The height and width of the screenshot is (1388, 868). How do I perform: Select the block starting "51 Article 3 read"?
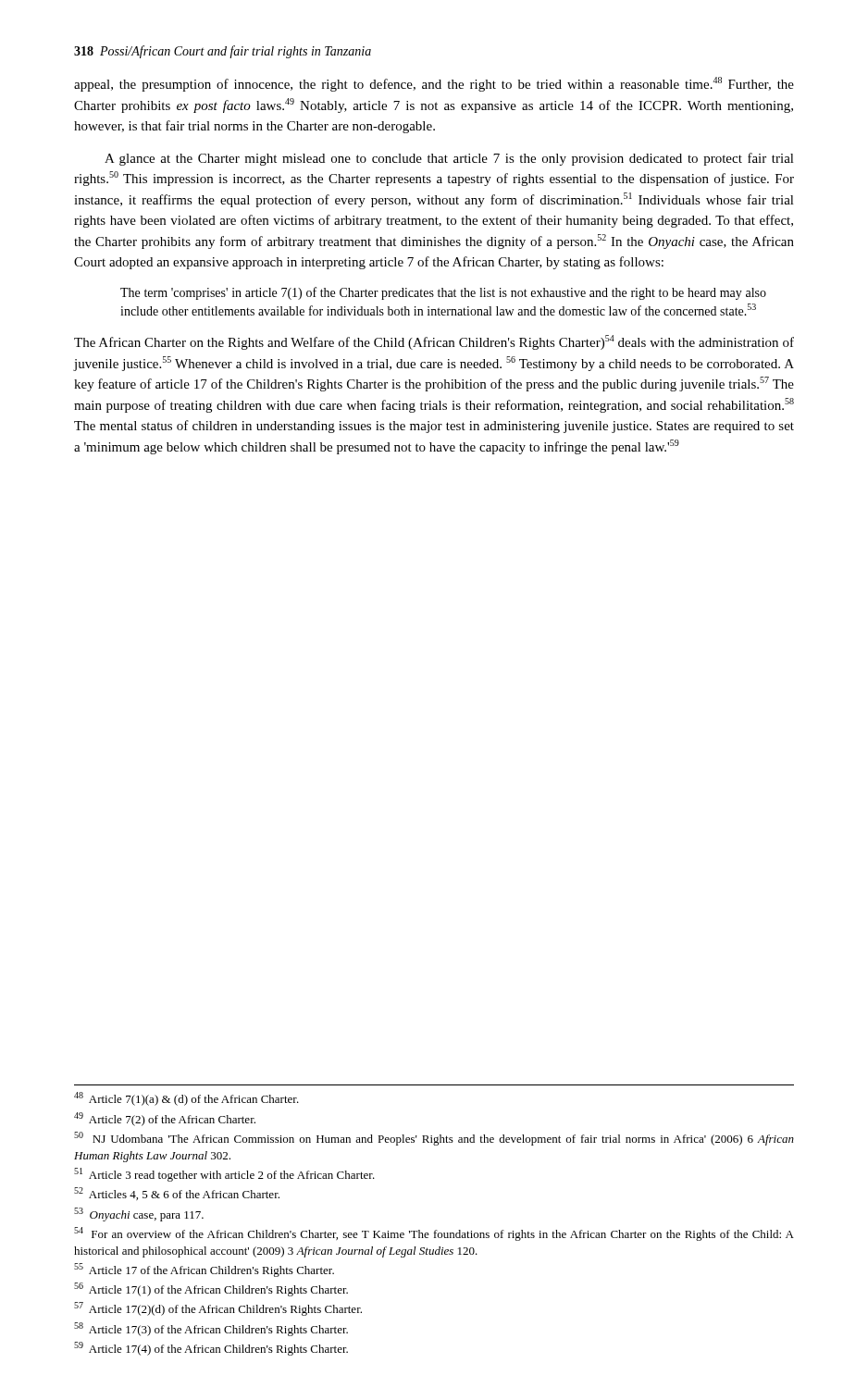pos(224,1174)
